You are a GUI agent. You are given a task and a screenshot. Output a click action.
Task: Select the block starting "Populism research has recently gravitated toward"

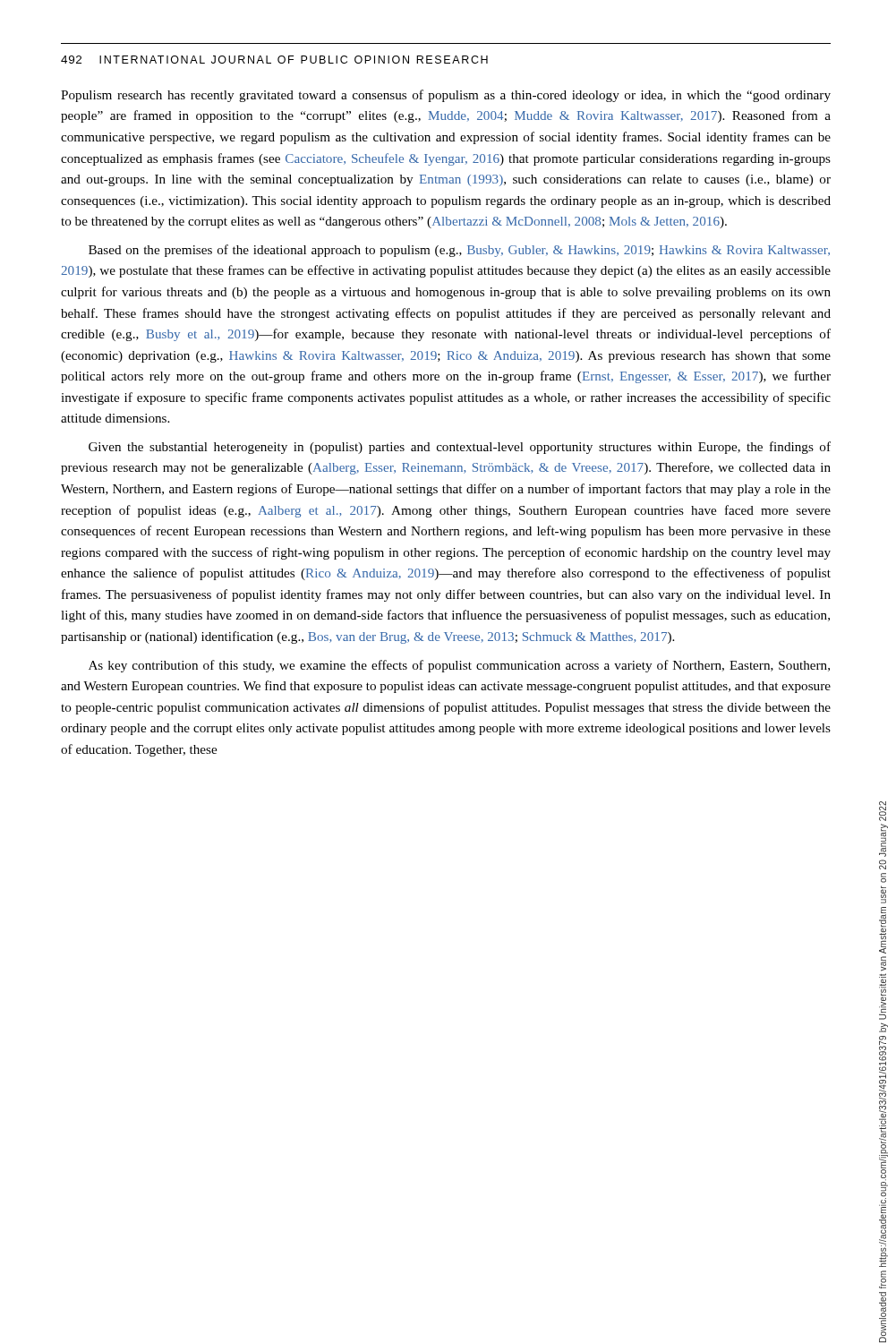(446, 158)
